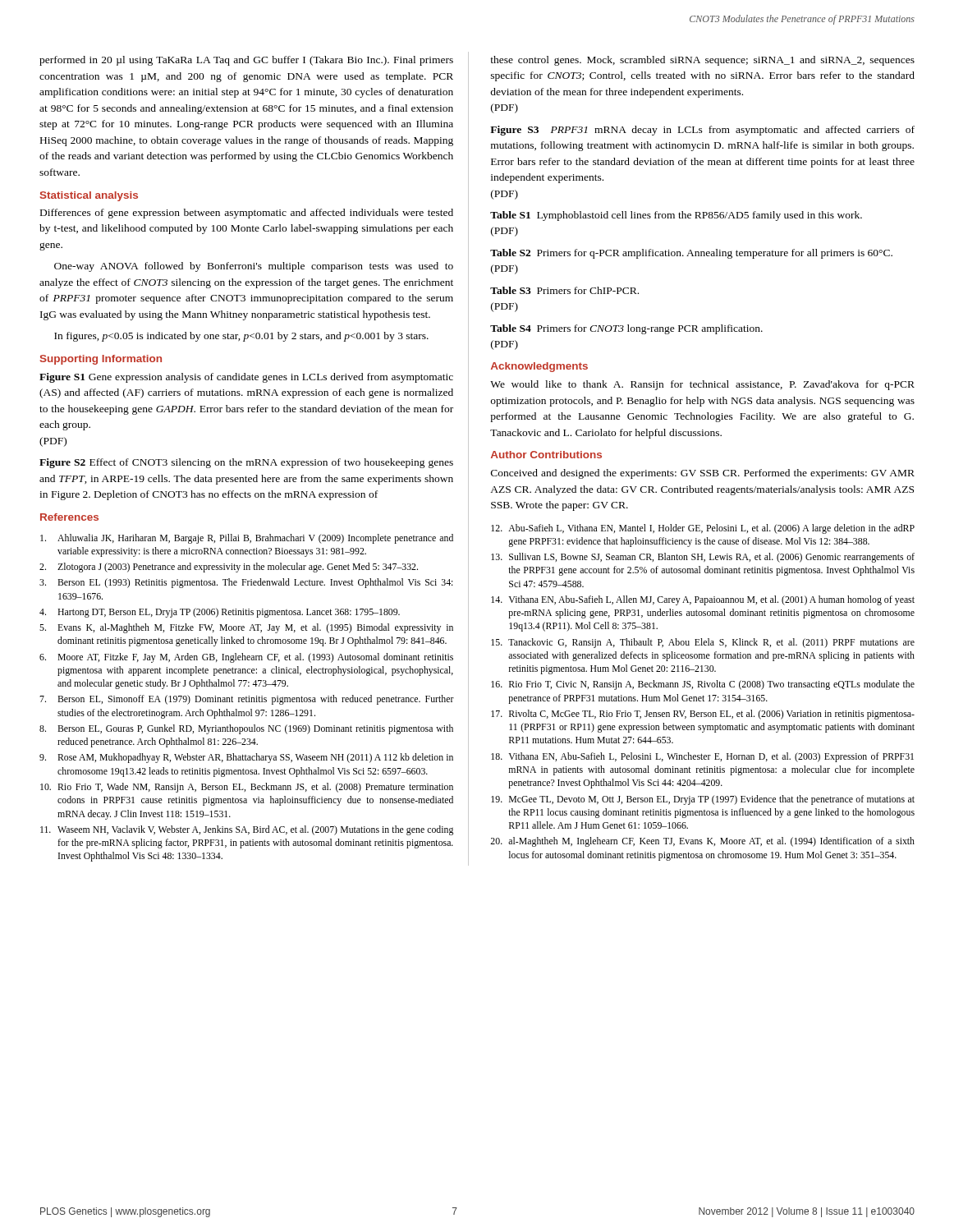
Task: Click on the text block that reads "Figure S3 PRPF31 mRNA decay in"
Action: [703, 161]
